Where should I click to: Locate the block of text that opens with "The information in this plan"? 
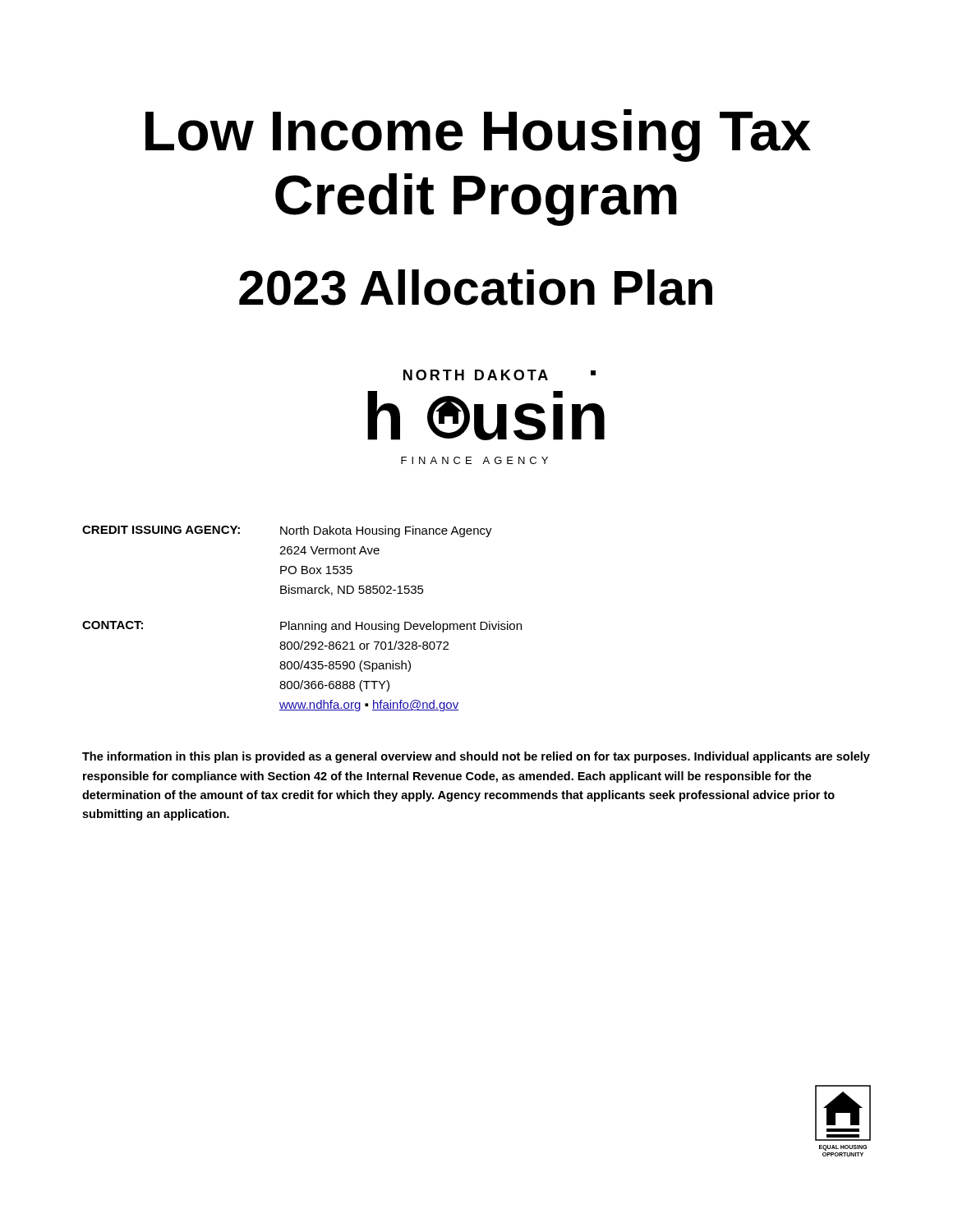(x=476, y=786)
